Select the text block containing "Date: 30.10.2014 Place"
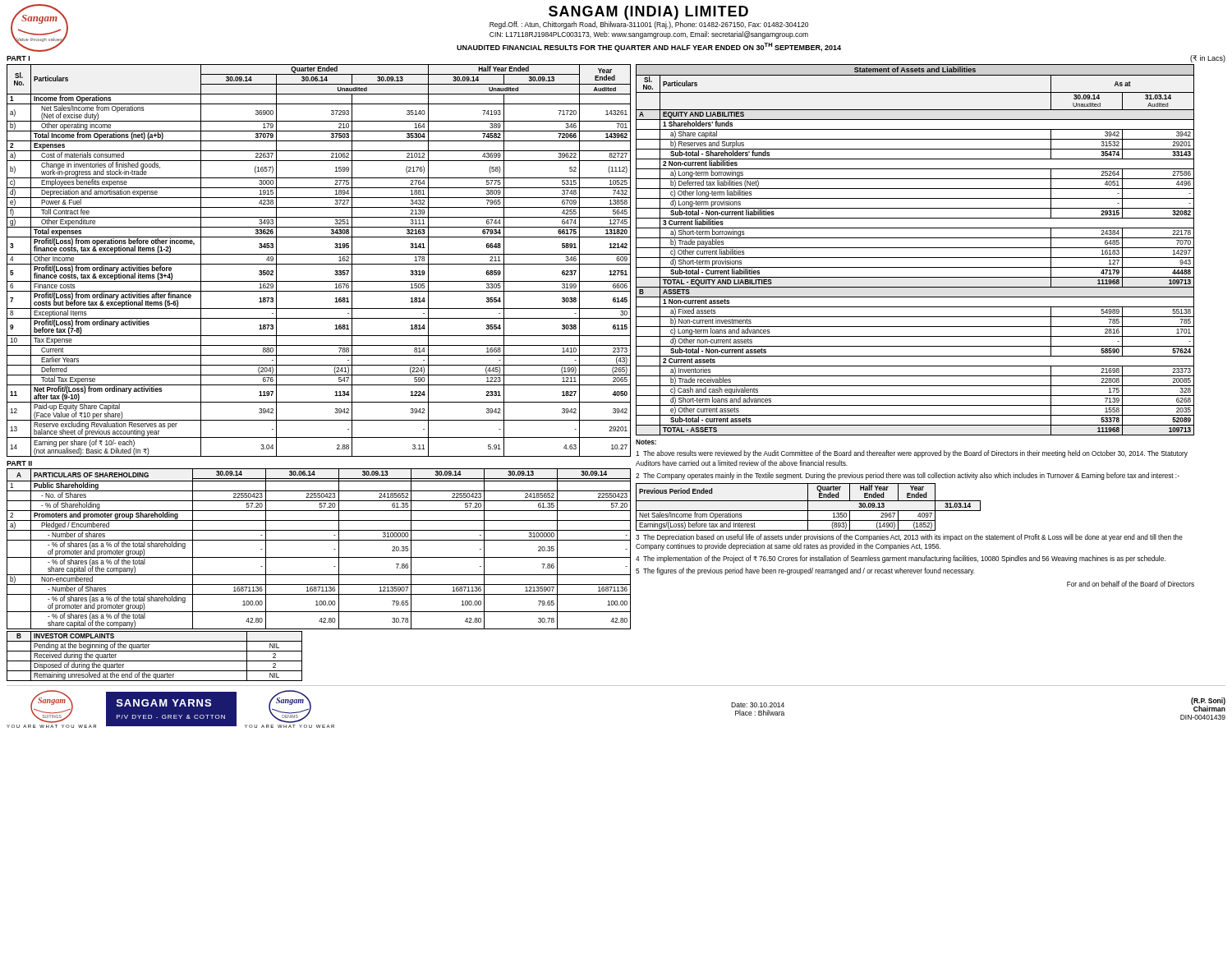This screenshot has height=953, width=1232. [x=758, y=709]
